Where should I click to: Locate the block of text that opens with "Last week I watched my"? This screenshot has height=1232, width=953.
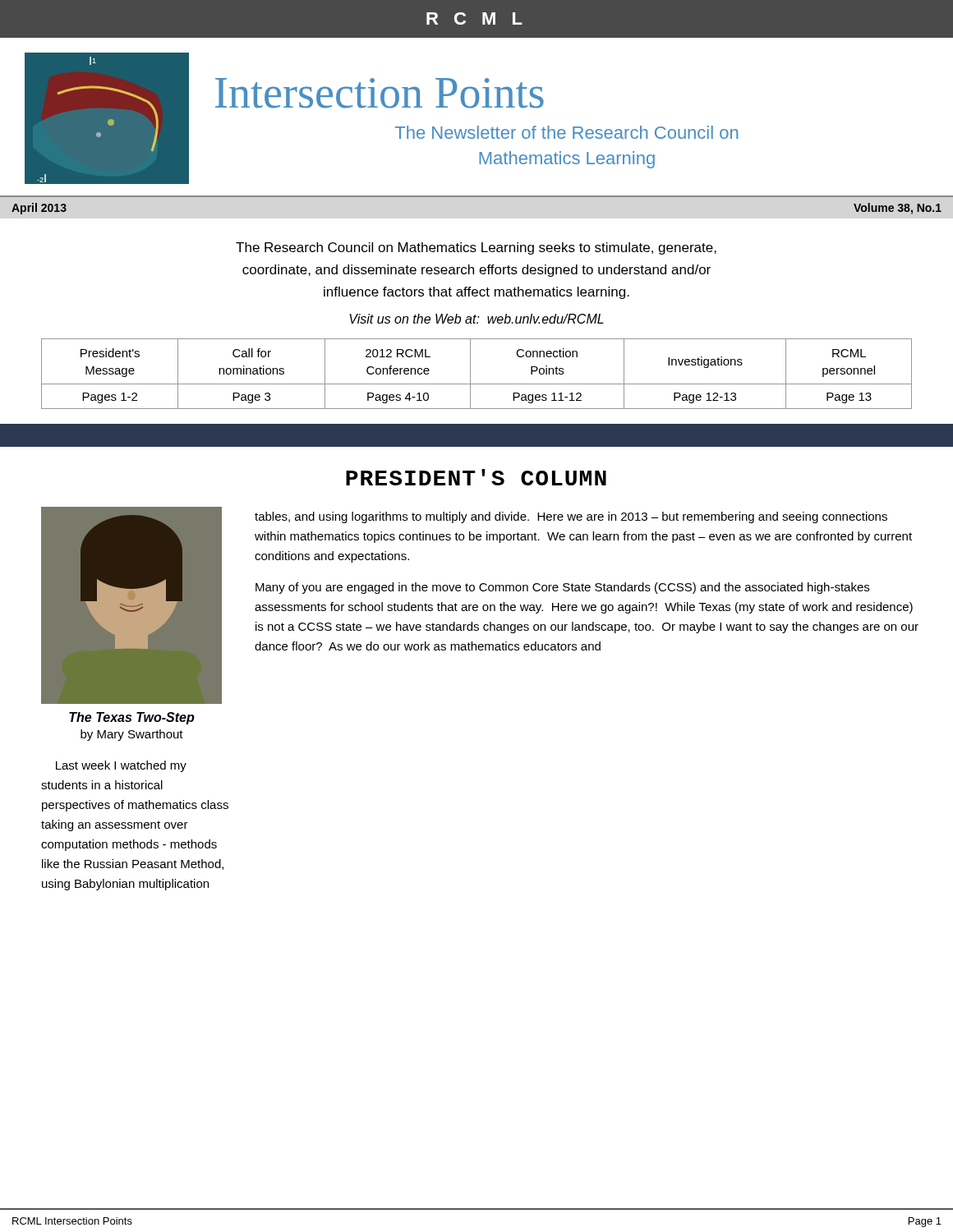(135, 824)
